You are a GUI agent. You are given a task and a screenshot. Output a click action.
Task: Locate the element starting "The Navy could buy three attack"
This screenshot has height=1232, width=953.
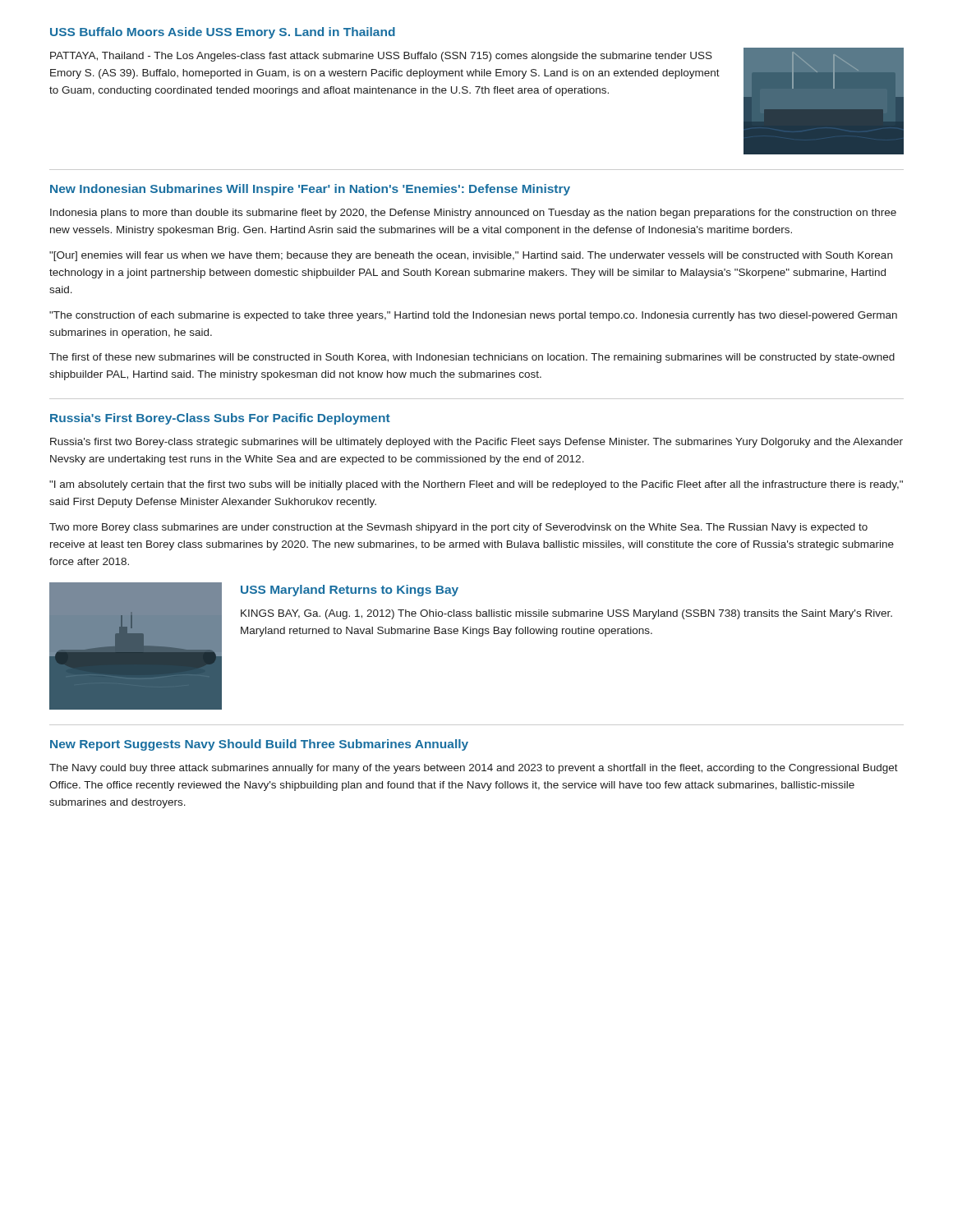click(473, 784)
